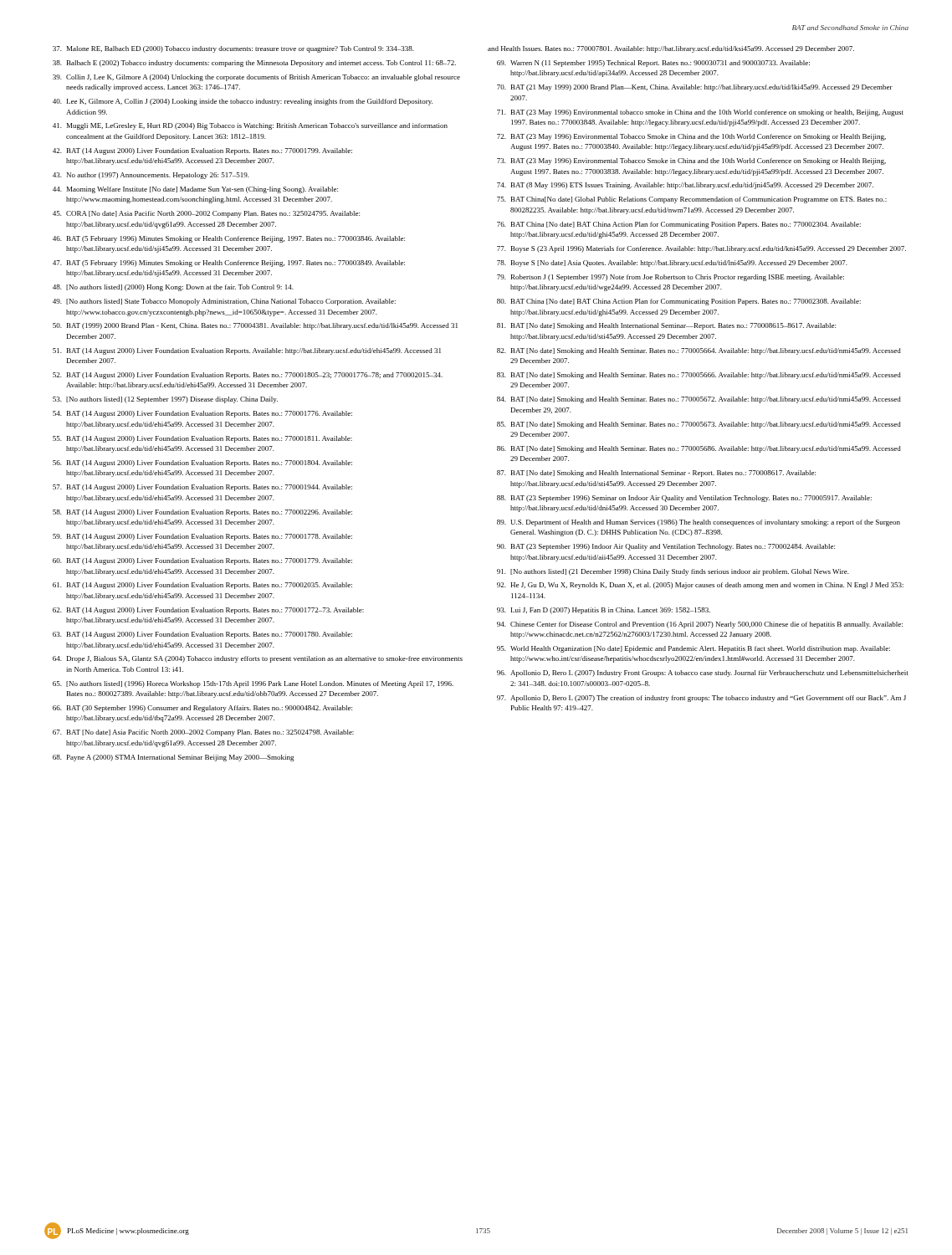This screenshot has height=1255, width=952.
Task: Where is the passage that starts "39. Collin J, Lee K, Gilmore A"?
Action: (254, 82)
